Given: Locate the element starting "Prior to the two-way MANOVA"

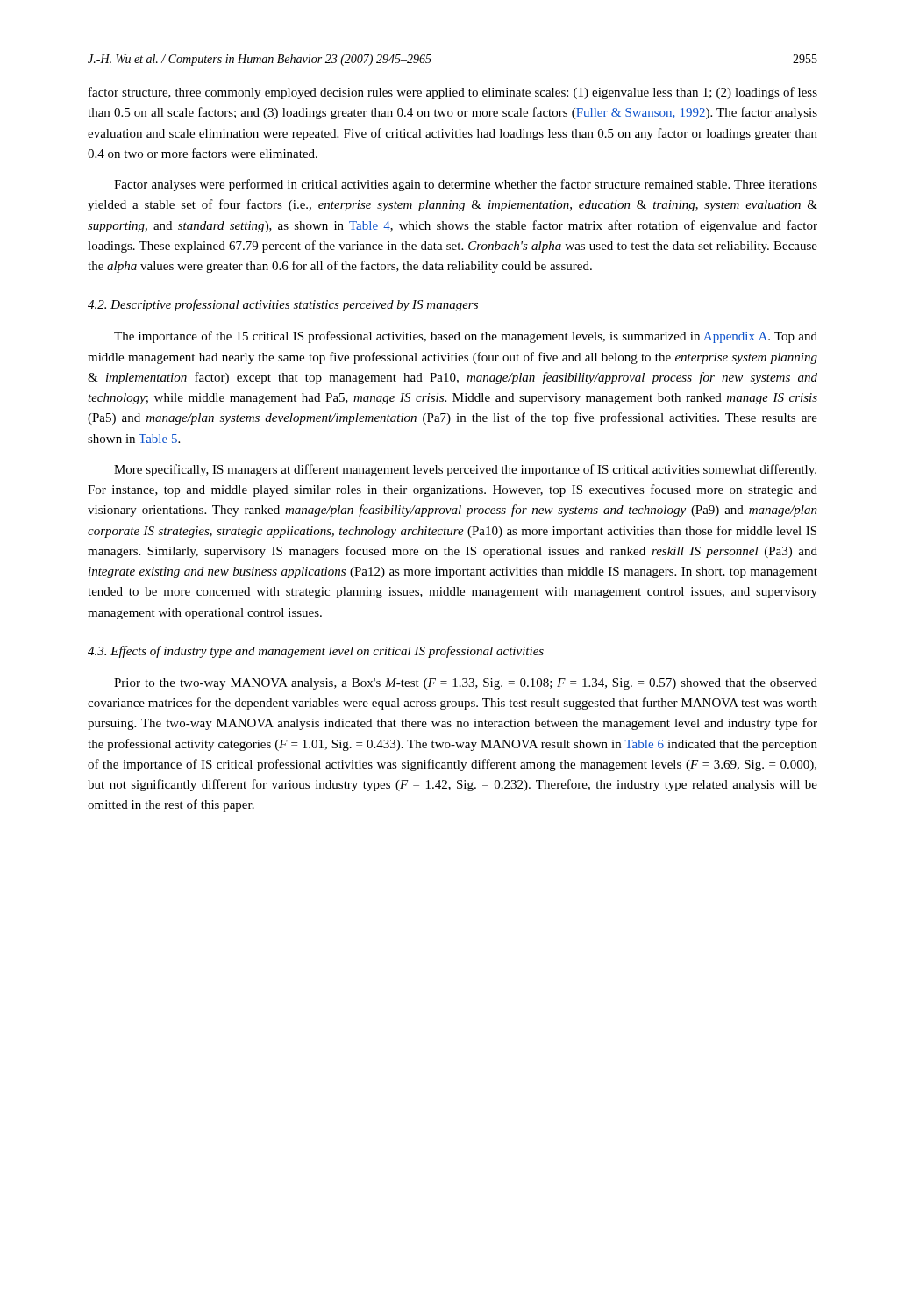Looking at the screenshot, I should [x=452, y=744].
